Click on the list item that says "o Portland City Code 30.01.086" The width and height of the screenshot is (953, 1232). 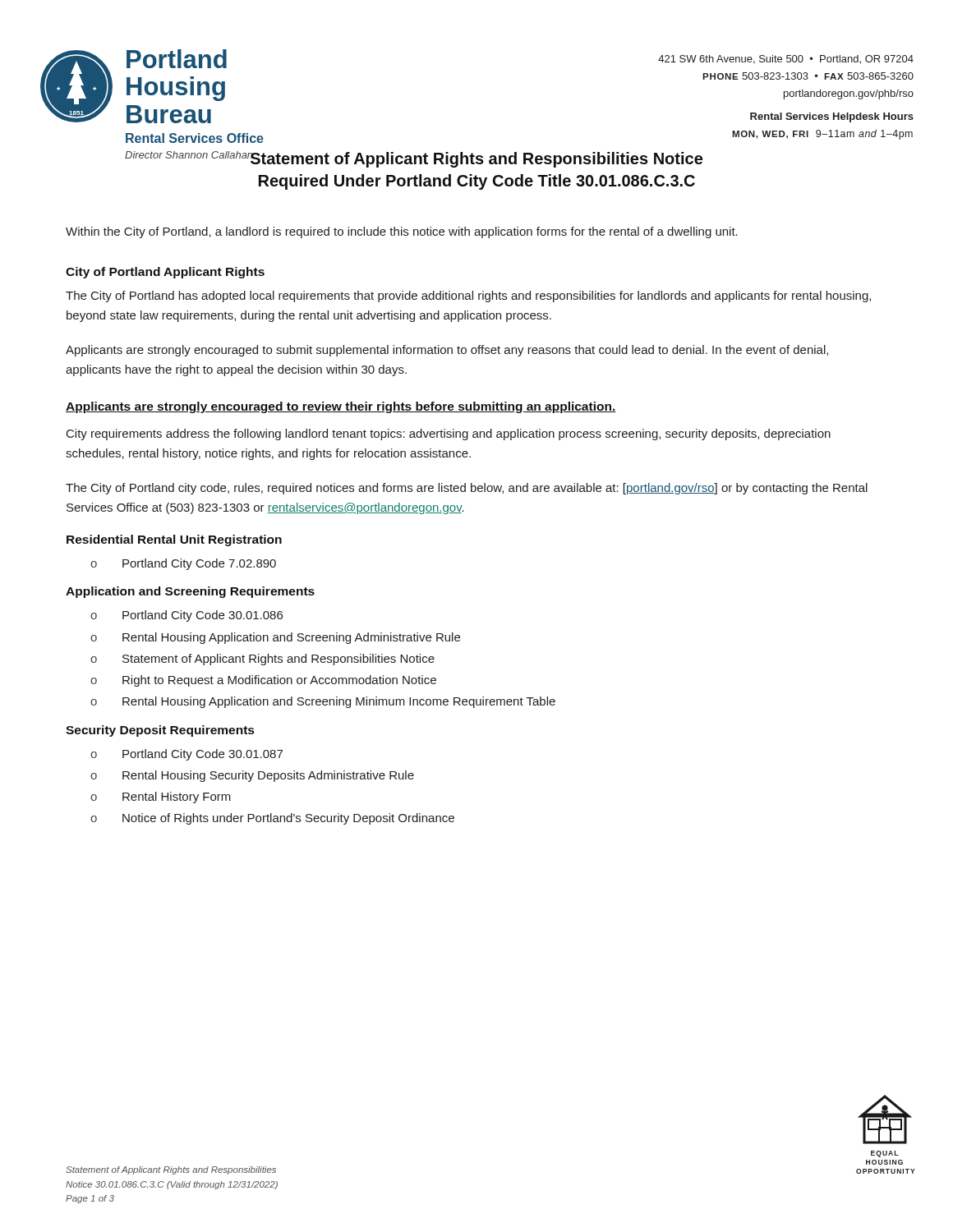coord(174,615)
